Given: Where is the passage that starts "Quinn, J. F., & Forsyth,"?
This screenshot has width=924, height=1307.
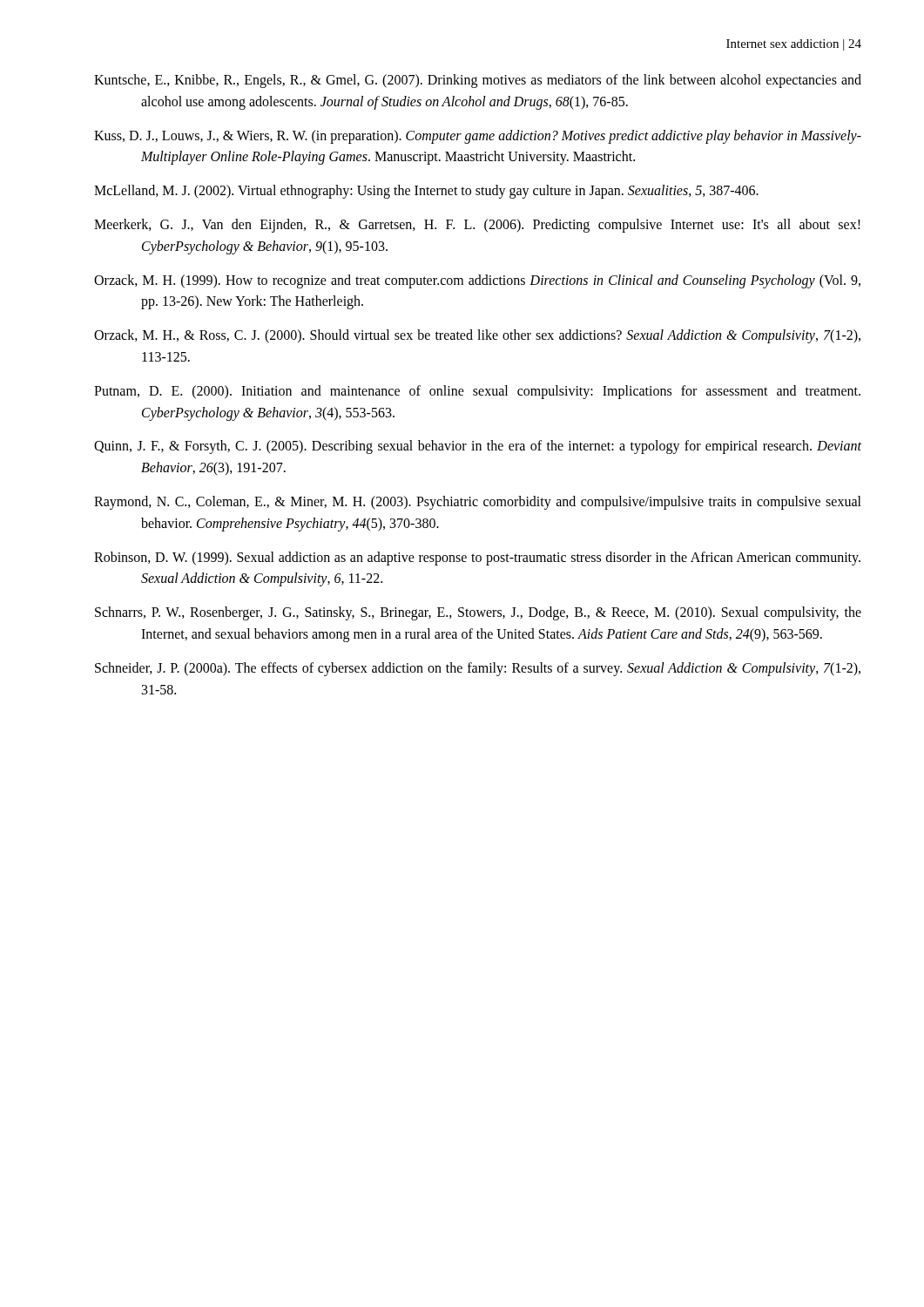Looking at the screenshot, I should [478, 457].
